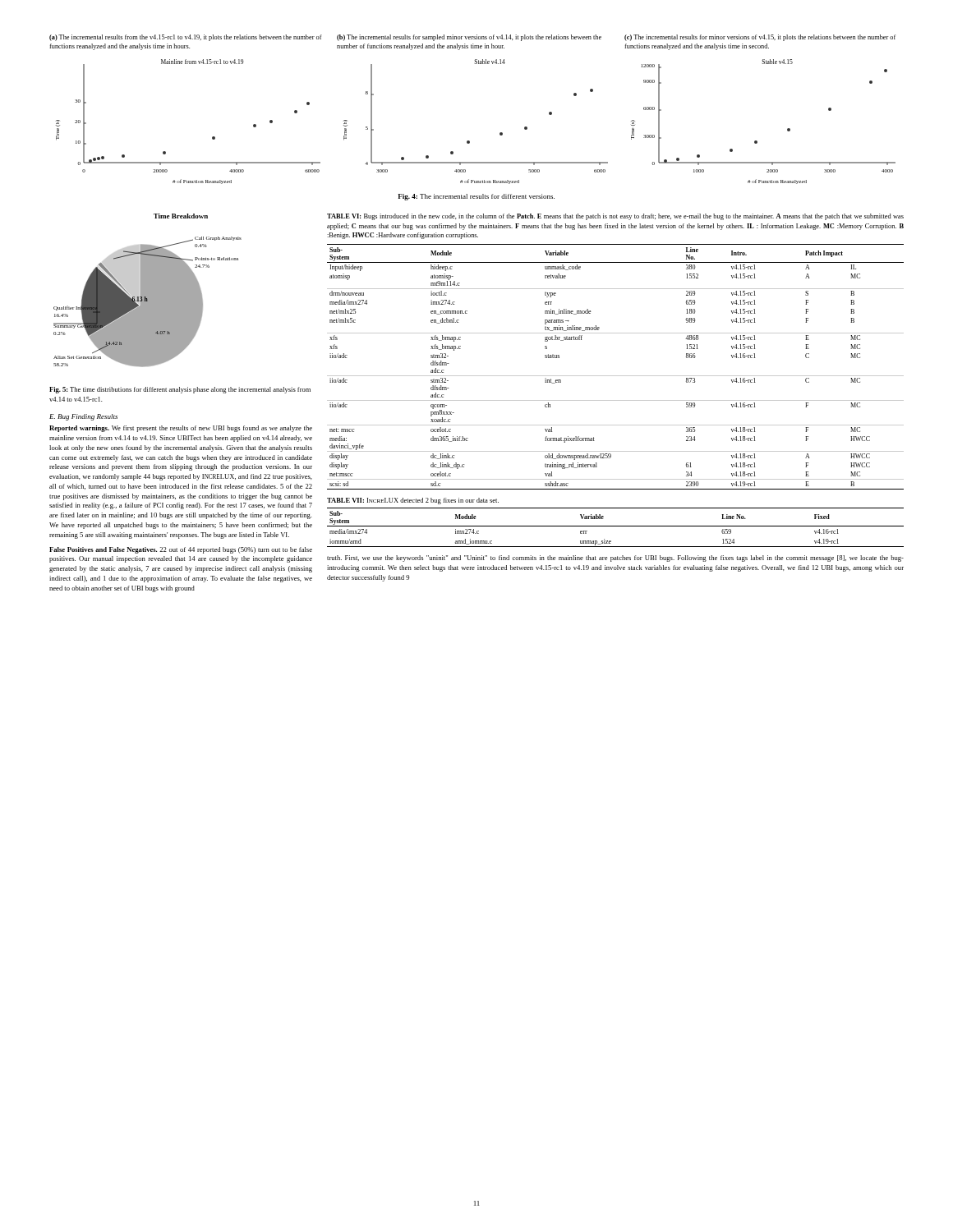
Task: Select a section header
Action: click(x=84, y=417)
